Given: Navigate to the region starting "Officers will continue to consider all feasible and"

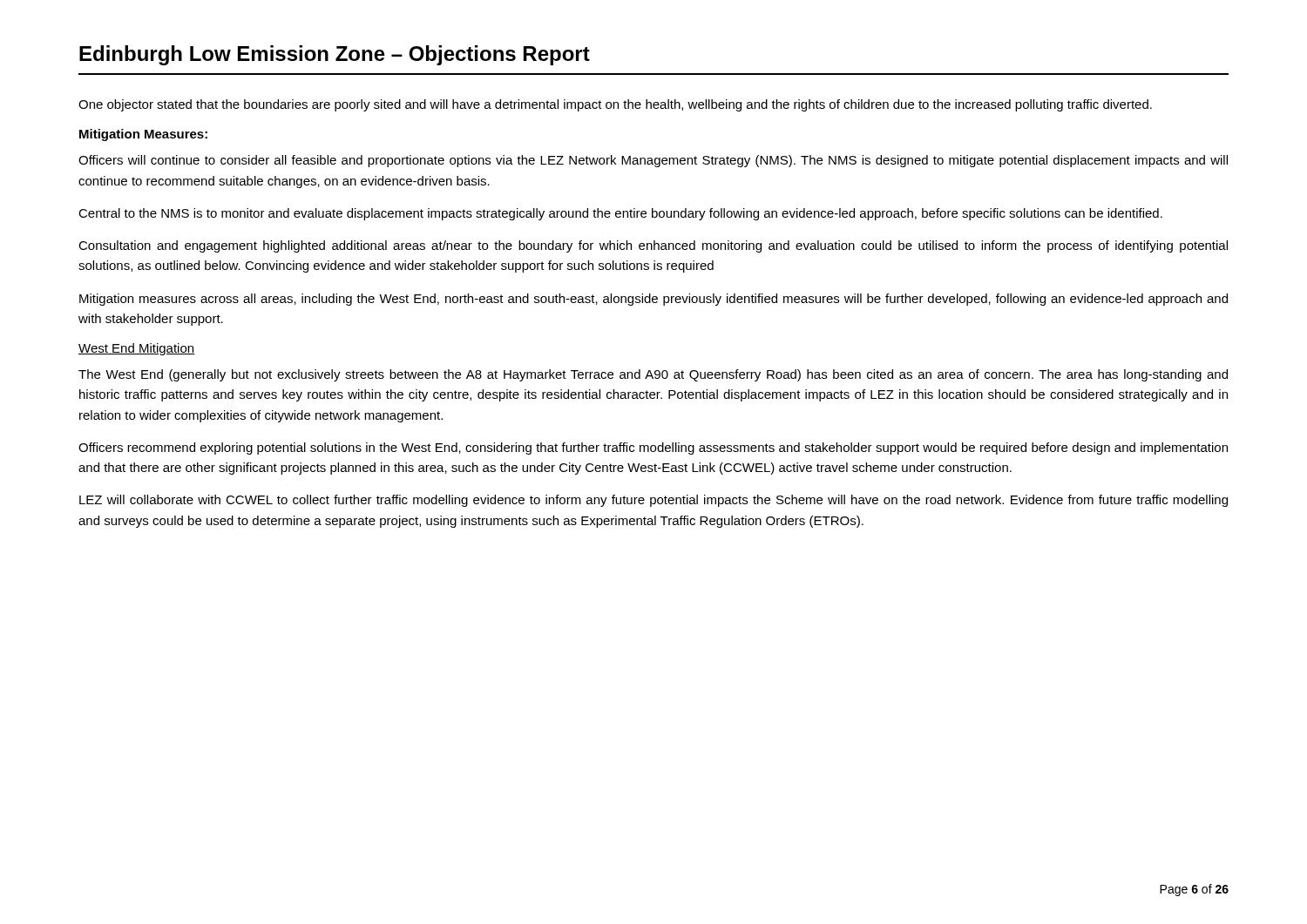Looking at the screenshot, I should coord(654,170).
